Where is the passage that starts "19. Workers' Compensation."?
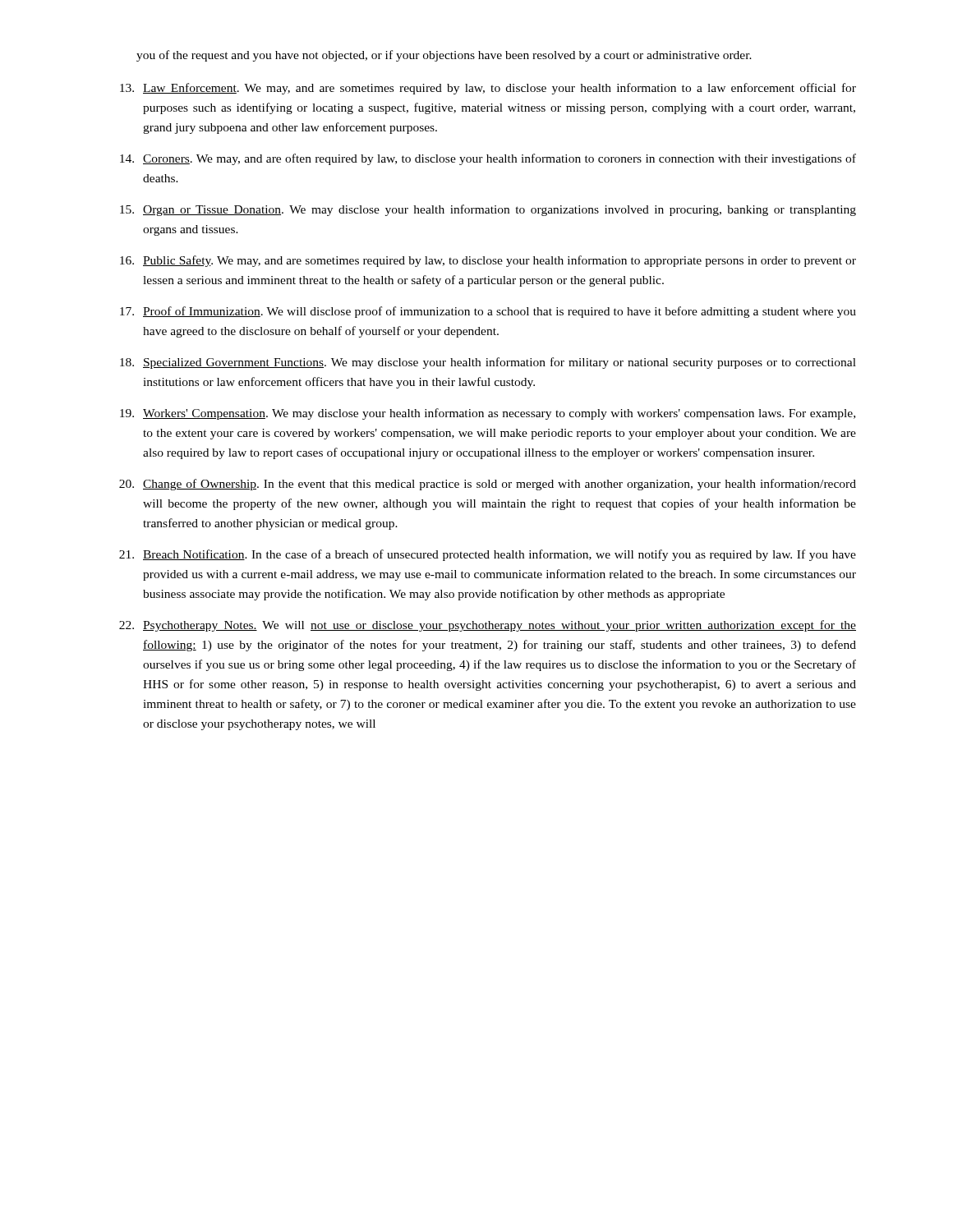Viewport: 953px width, 1232px height. pyautogui.click(x=476, y=433)
